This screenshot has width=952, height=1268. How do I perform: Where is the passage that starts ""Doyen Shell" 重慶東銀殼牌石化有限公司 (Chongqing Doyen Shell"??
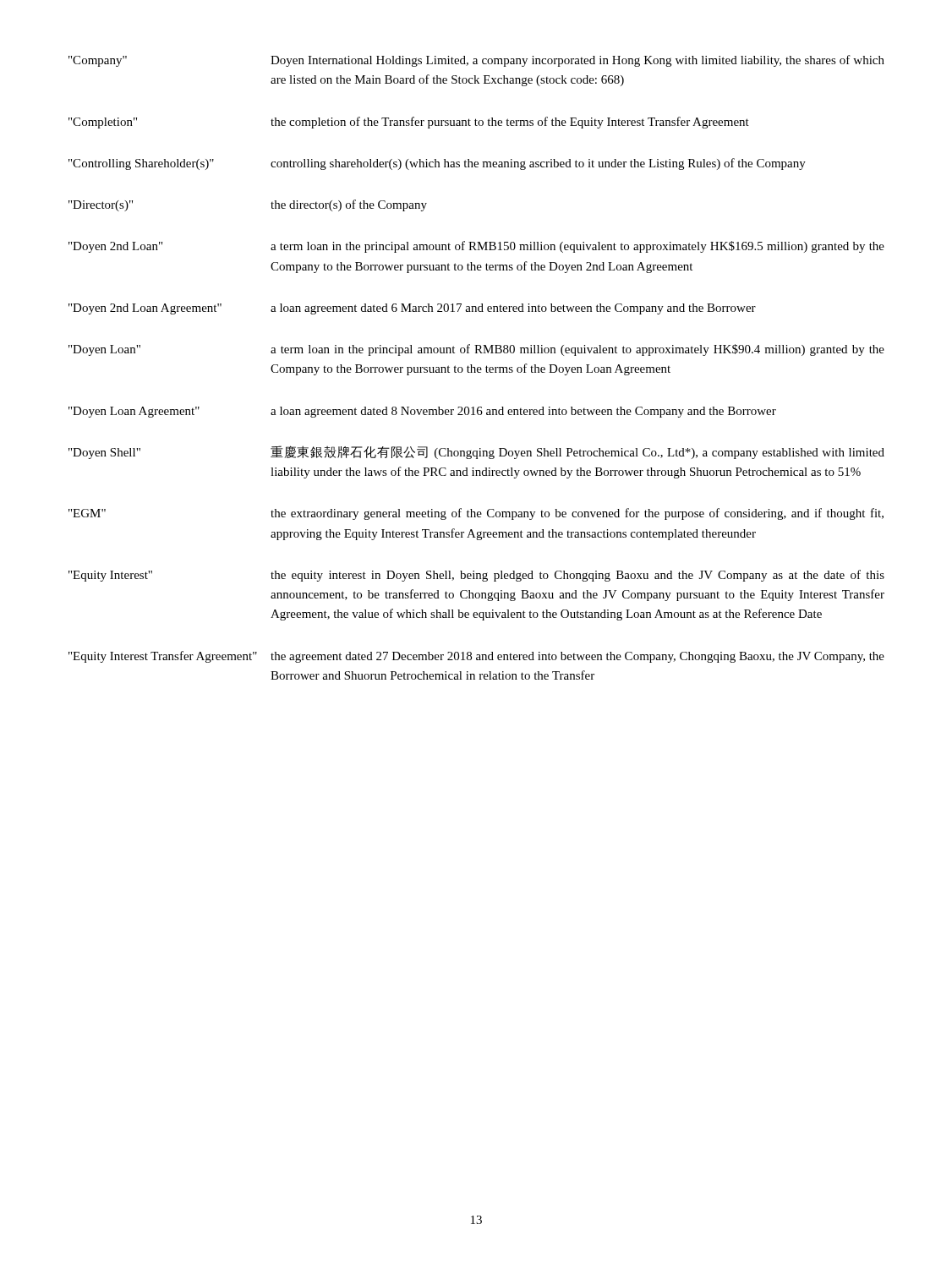476,462
